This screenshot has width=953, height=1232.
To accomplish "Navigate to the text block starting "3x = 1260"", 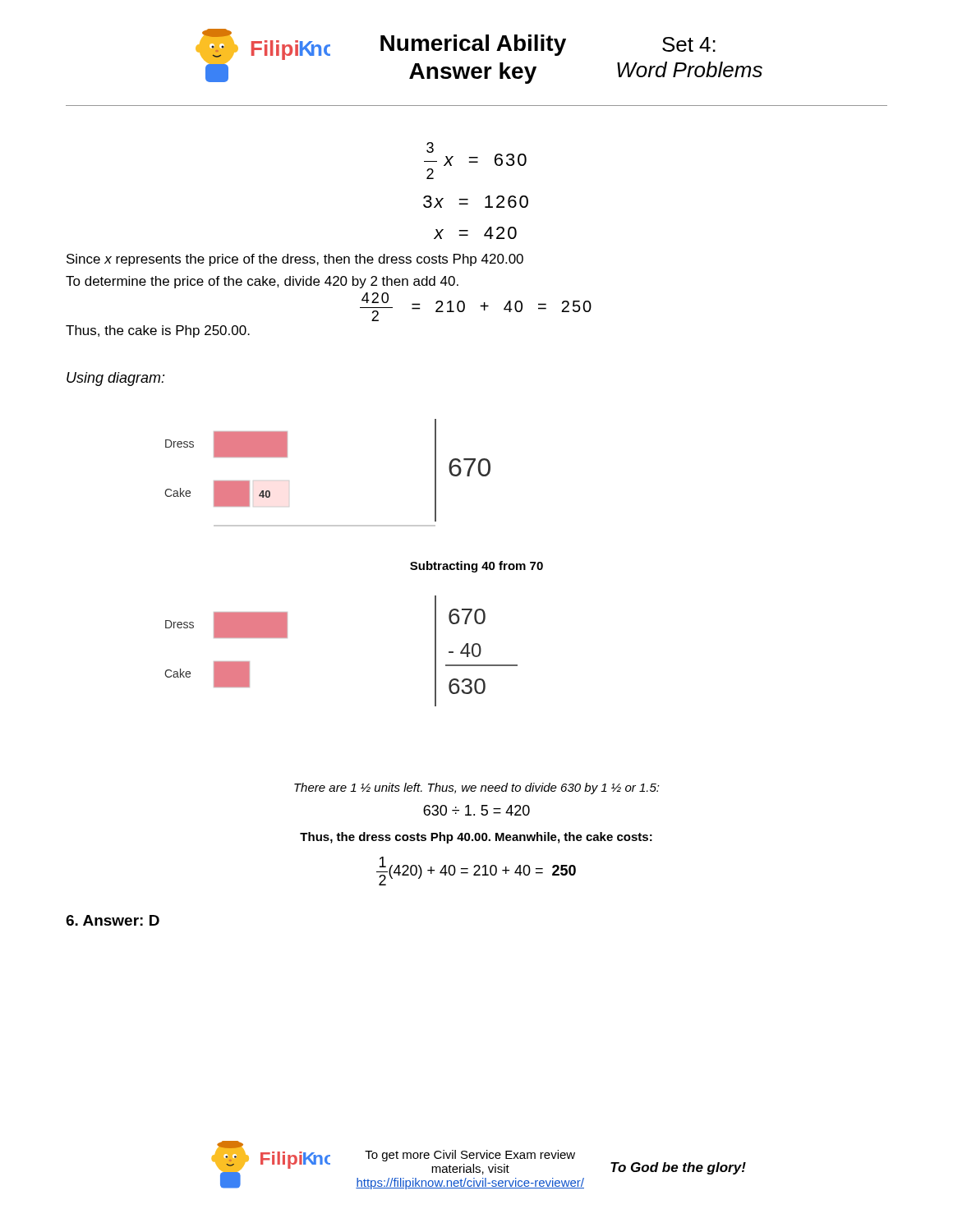I will [476, 202].
